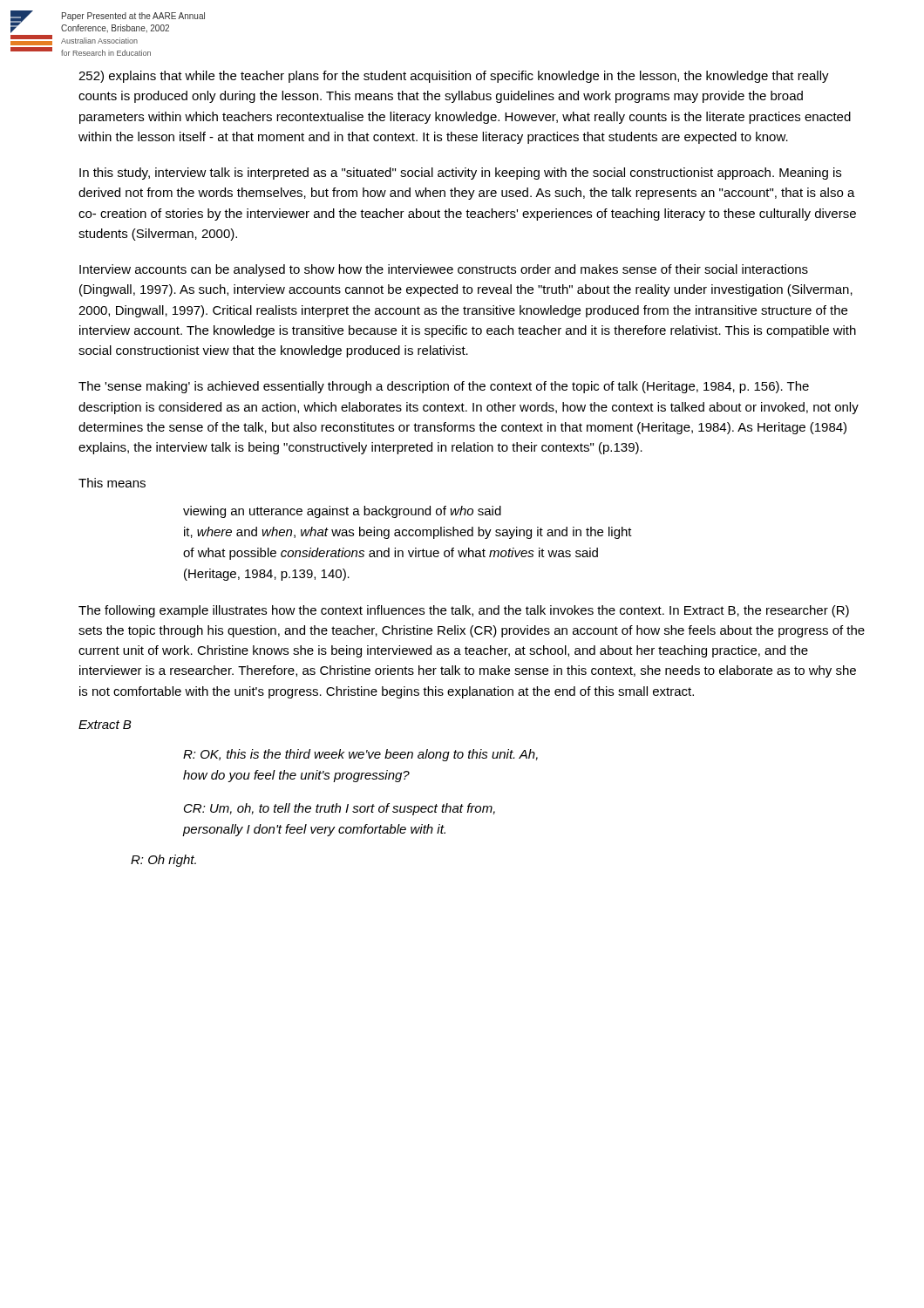Find the passage starting "The following example"

[472, 650]
